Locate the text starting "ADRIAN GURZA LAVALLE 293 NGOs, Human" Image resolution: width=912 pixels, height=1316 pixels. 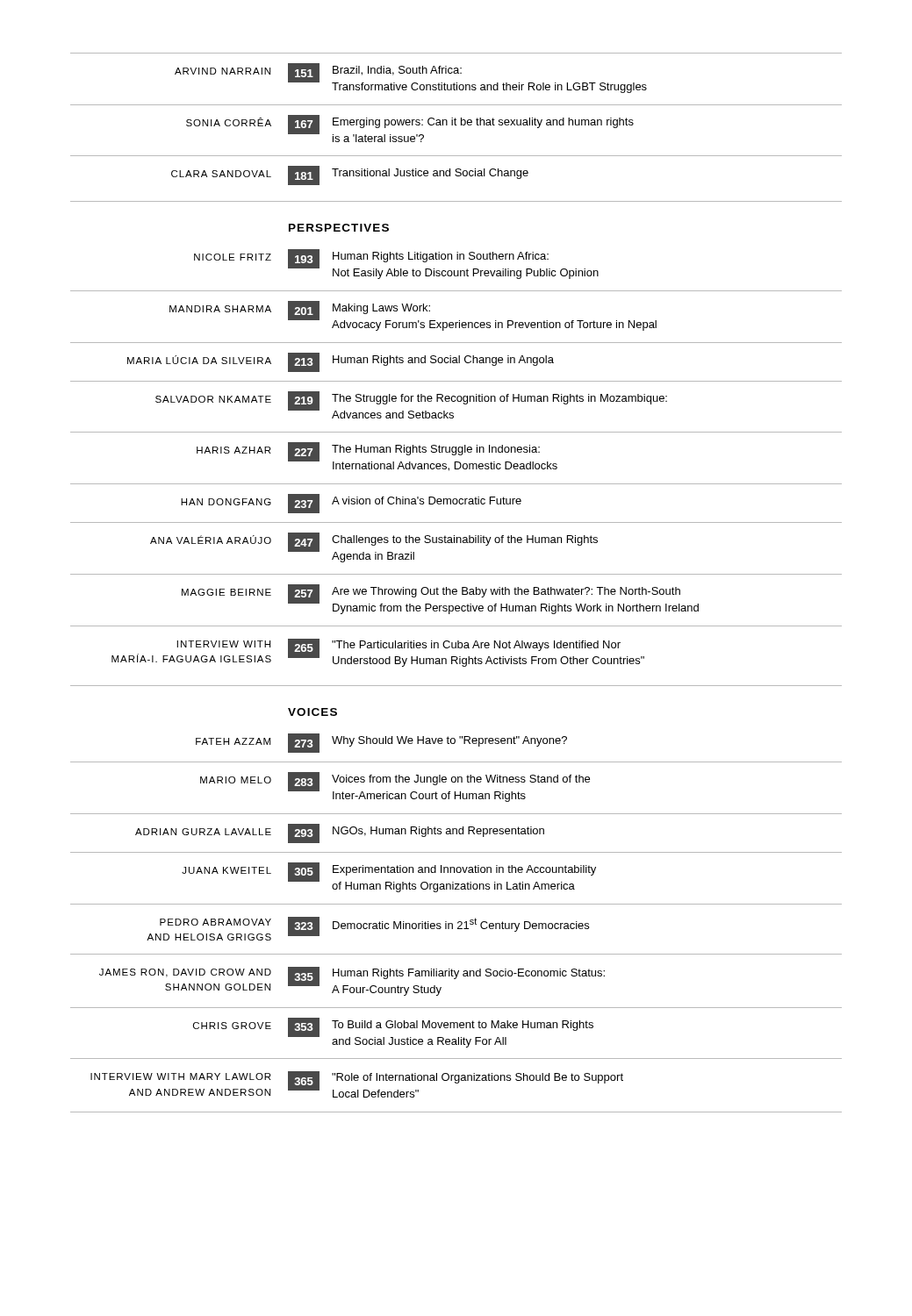[x=456, y=833]
